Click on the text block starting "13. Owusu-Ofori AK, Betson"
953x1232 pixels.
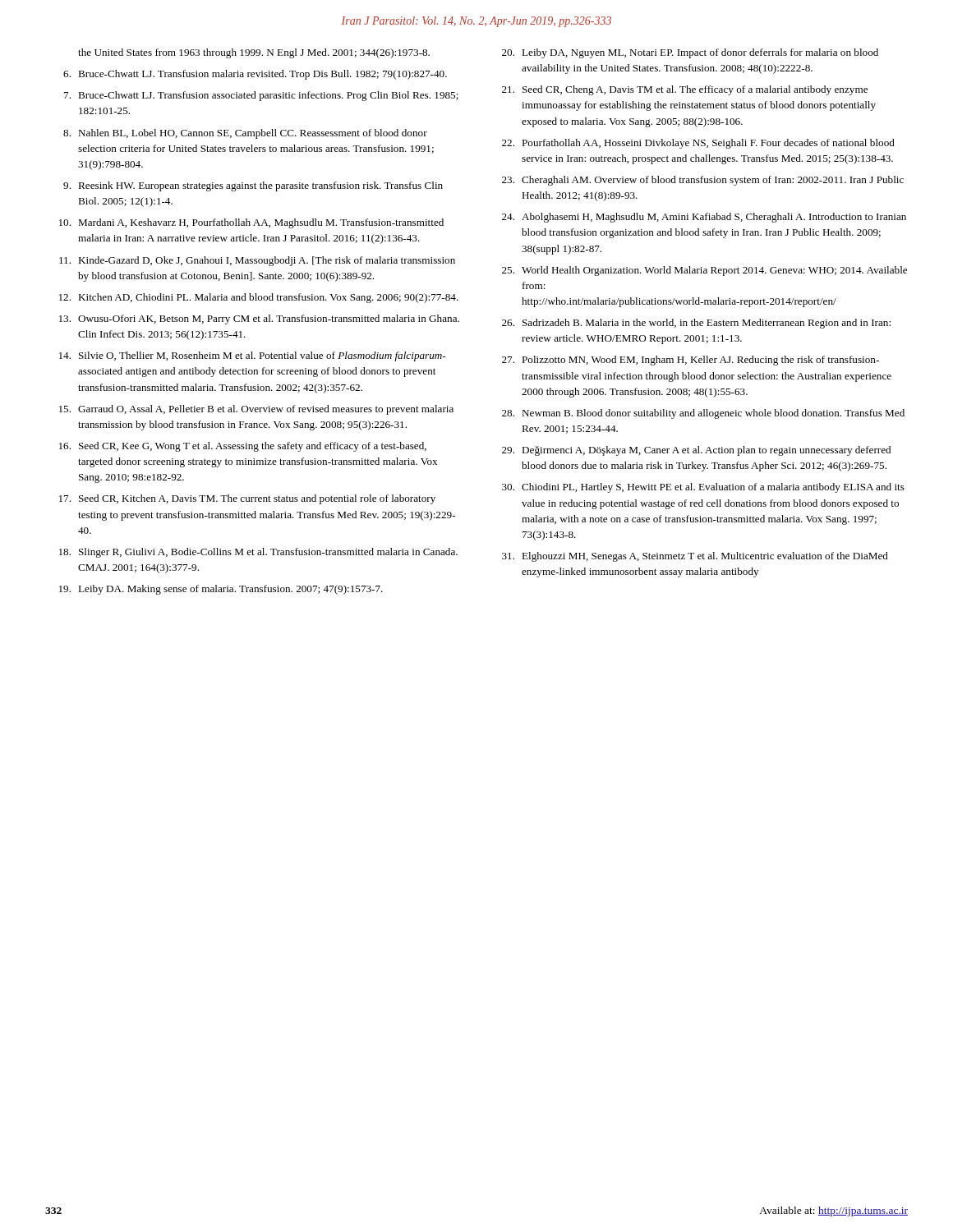pos(255,326)
